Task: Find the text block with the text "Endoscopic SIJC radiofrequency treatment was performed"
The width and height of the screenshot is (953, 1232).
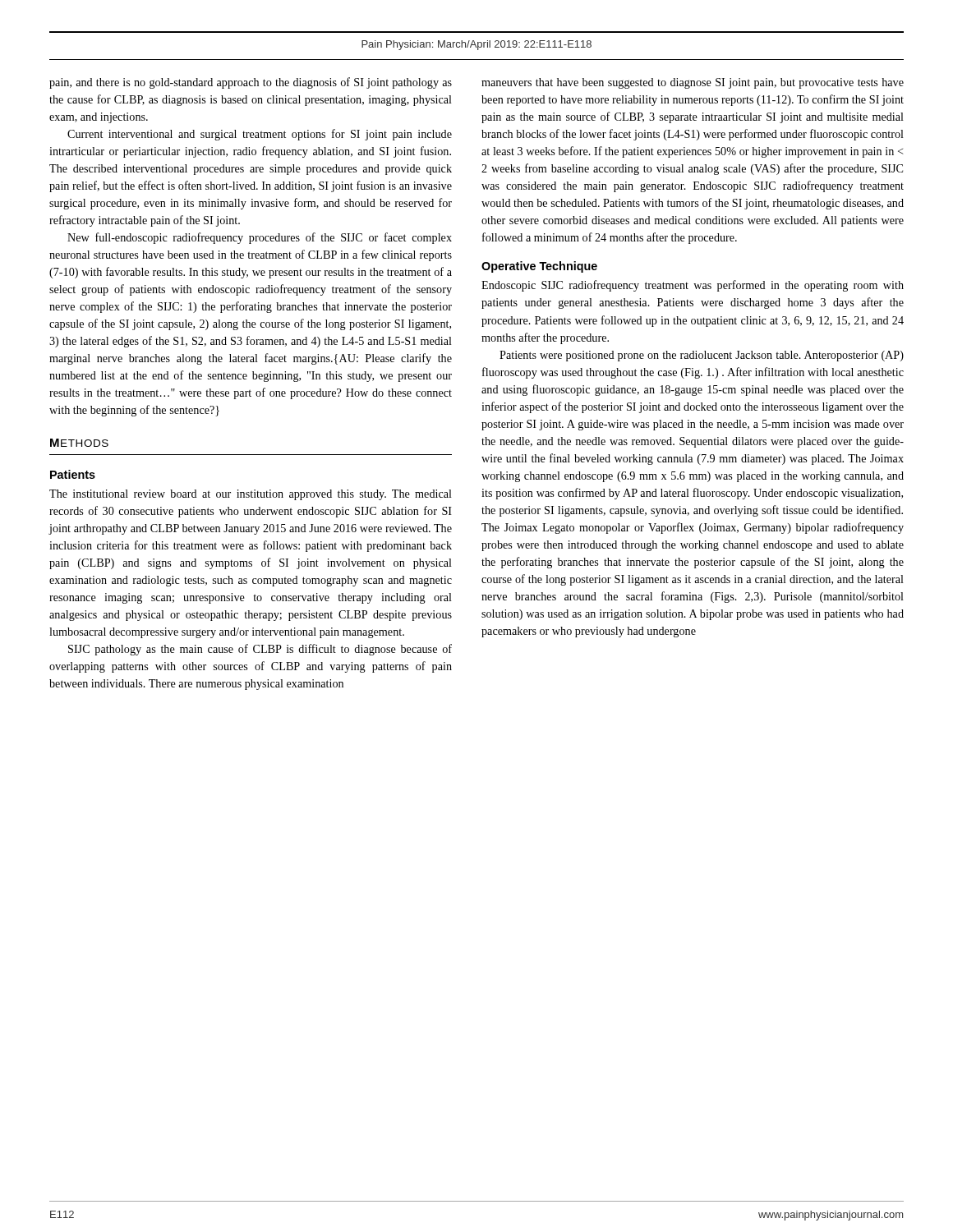Action: click(x=693, y=458)
